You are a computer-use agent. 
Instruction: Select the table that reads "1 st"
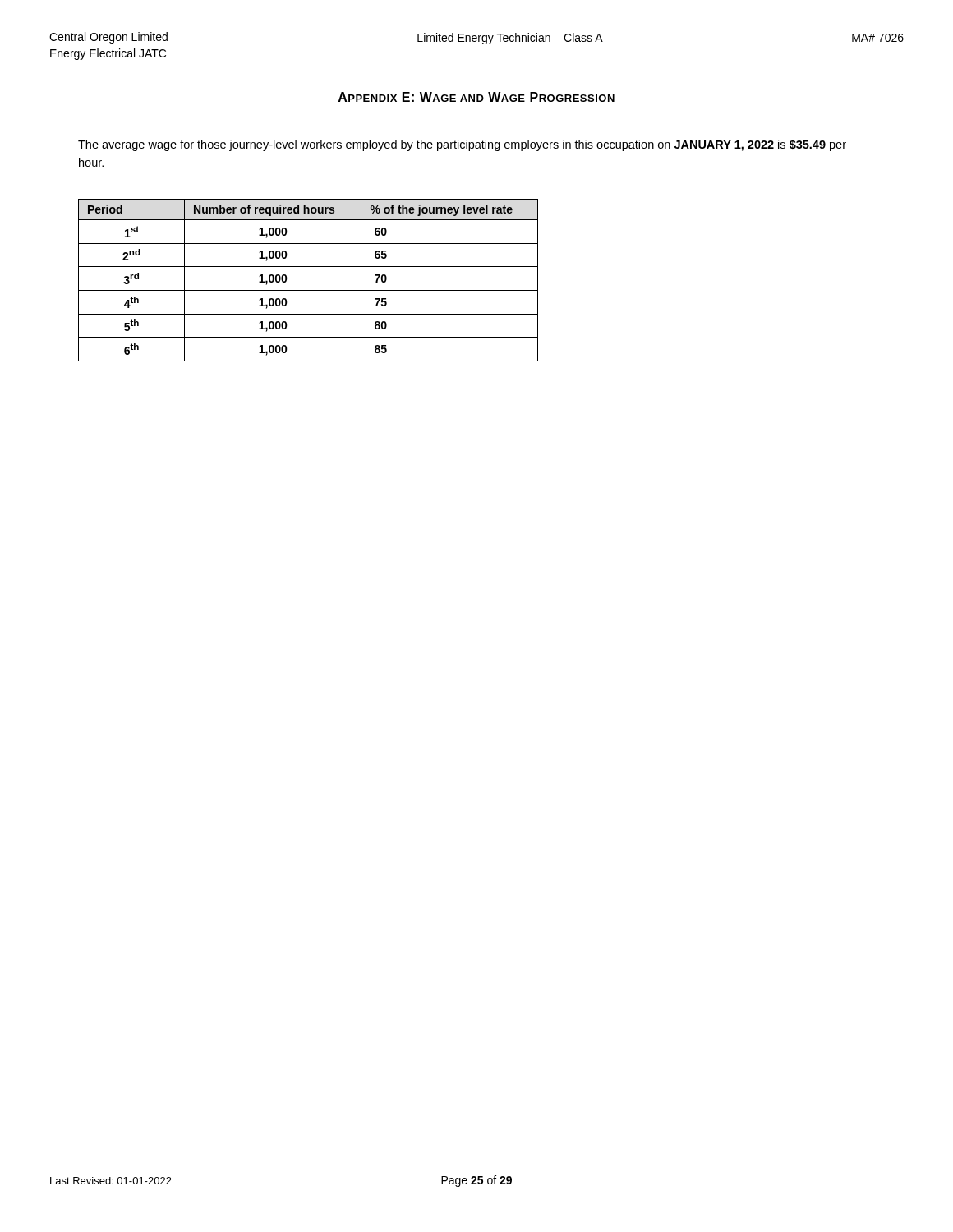tap(476, 280)
